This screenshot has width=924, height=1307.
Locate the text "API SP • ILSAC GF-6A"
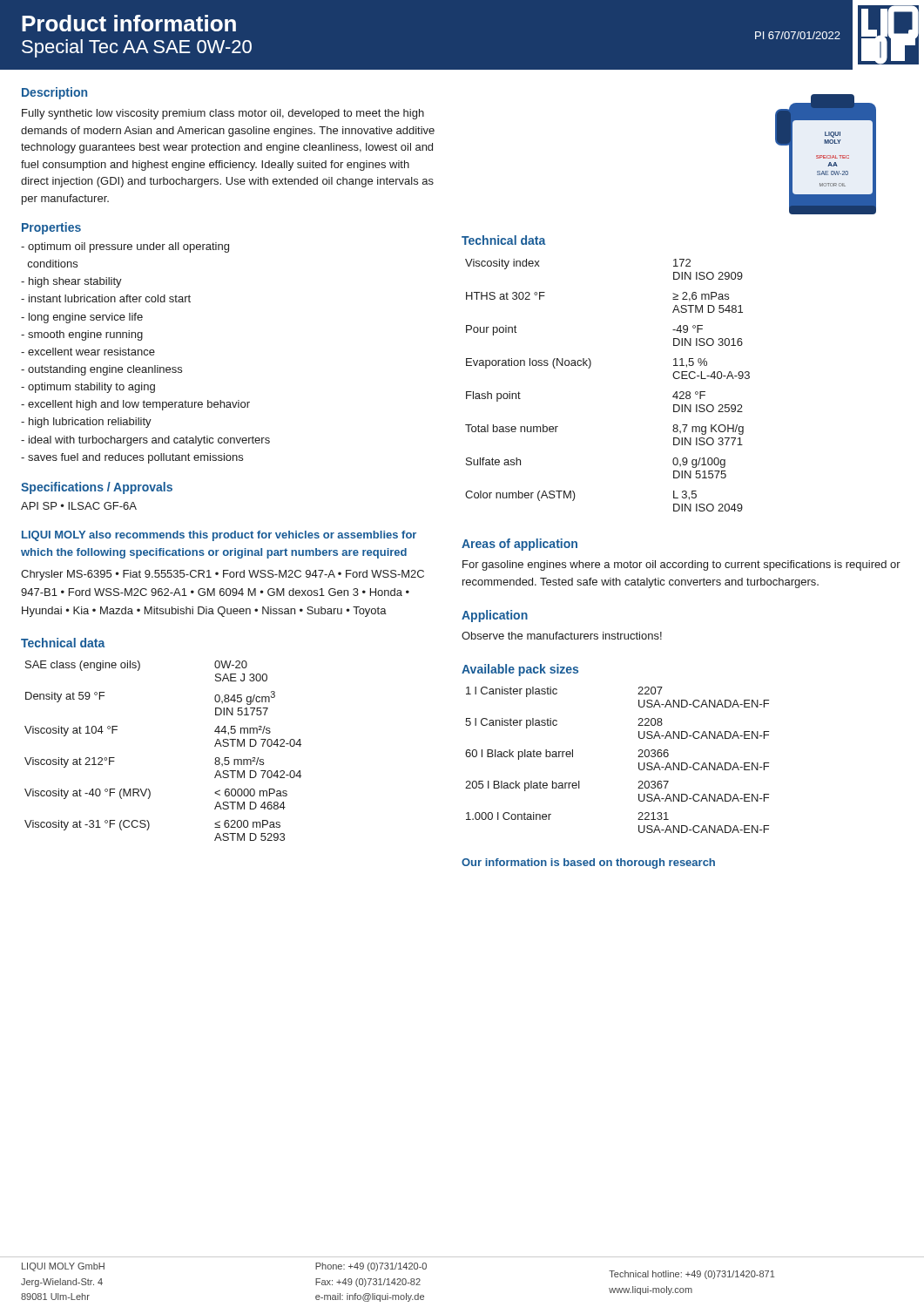(79, 506)
